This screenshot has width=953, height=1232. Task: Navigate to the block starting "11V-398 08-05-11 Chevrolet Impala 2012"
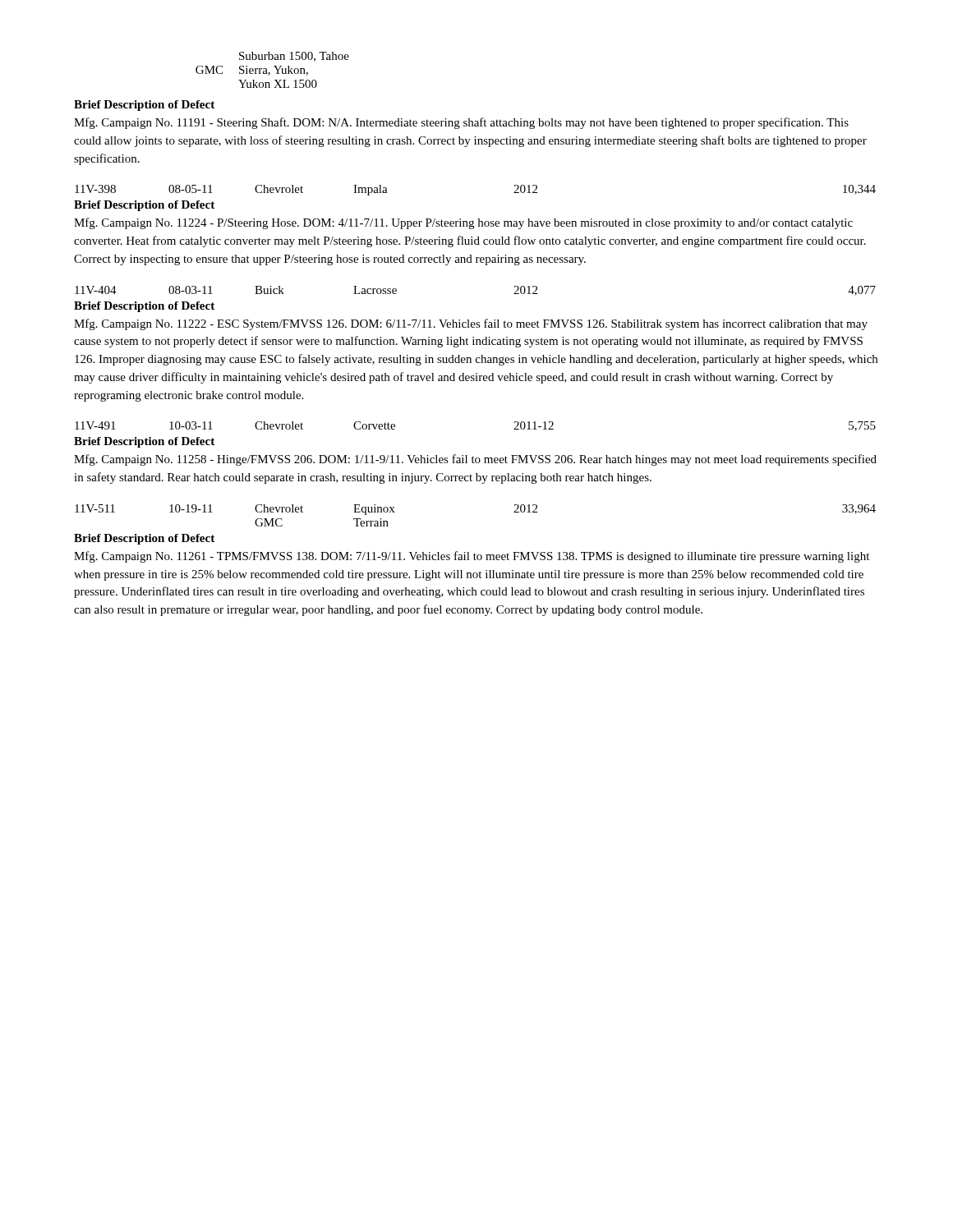point(95,190)
